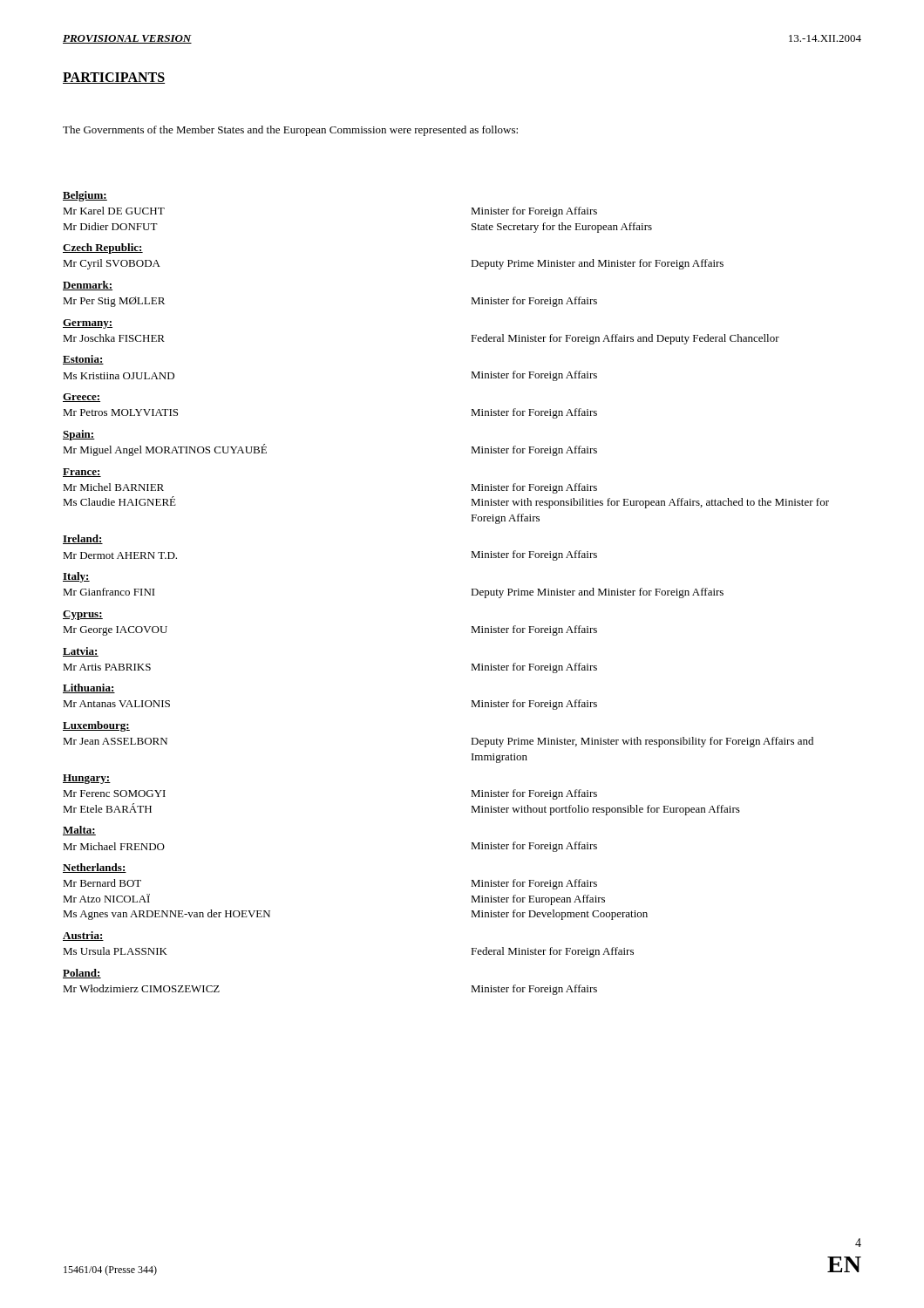This screenshot has height=1308, width=924.
Task: Locate the block of text that opens with "Hungary: Mr Ferenc SOMOGYI Mr Etele"
Action: 462,793
